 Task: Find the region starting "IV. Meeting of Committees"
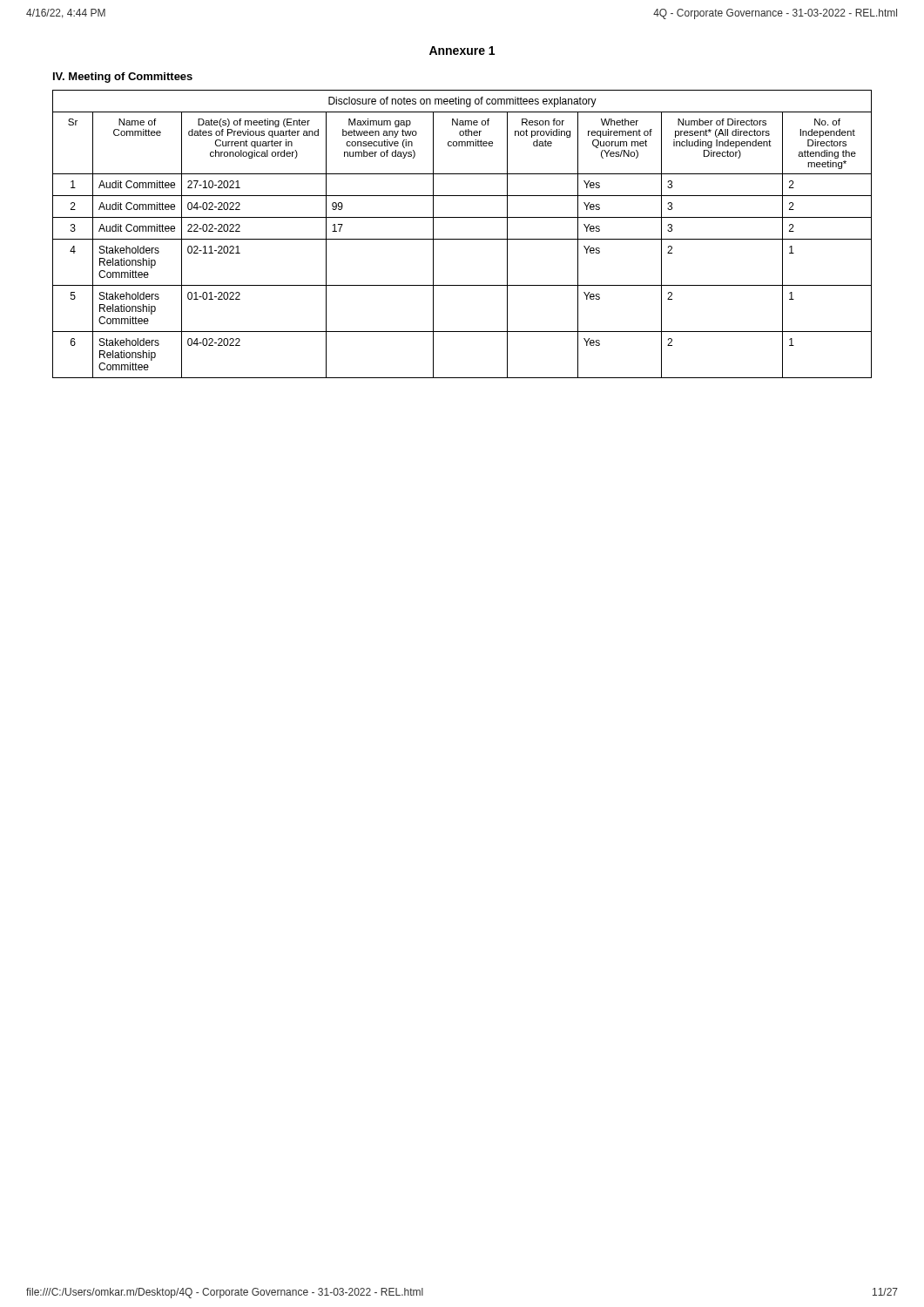(x=123, y=76)
